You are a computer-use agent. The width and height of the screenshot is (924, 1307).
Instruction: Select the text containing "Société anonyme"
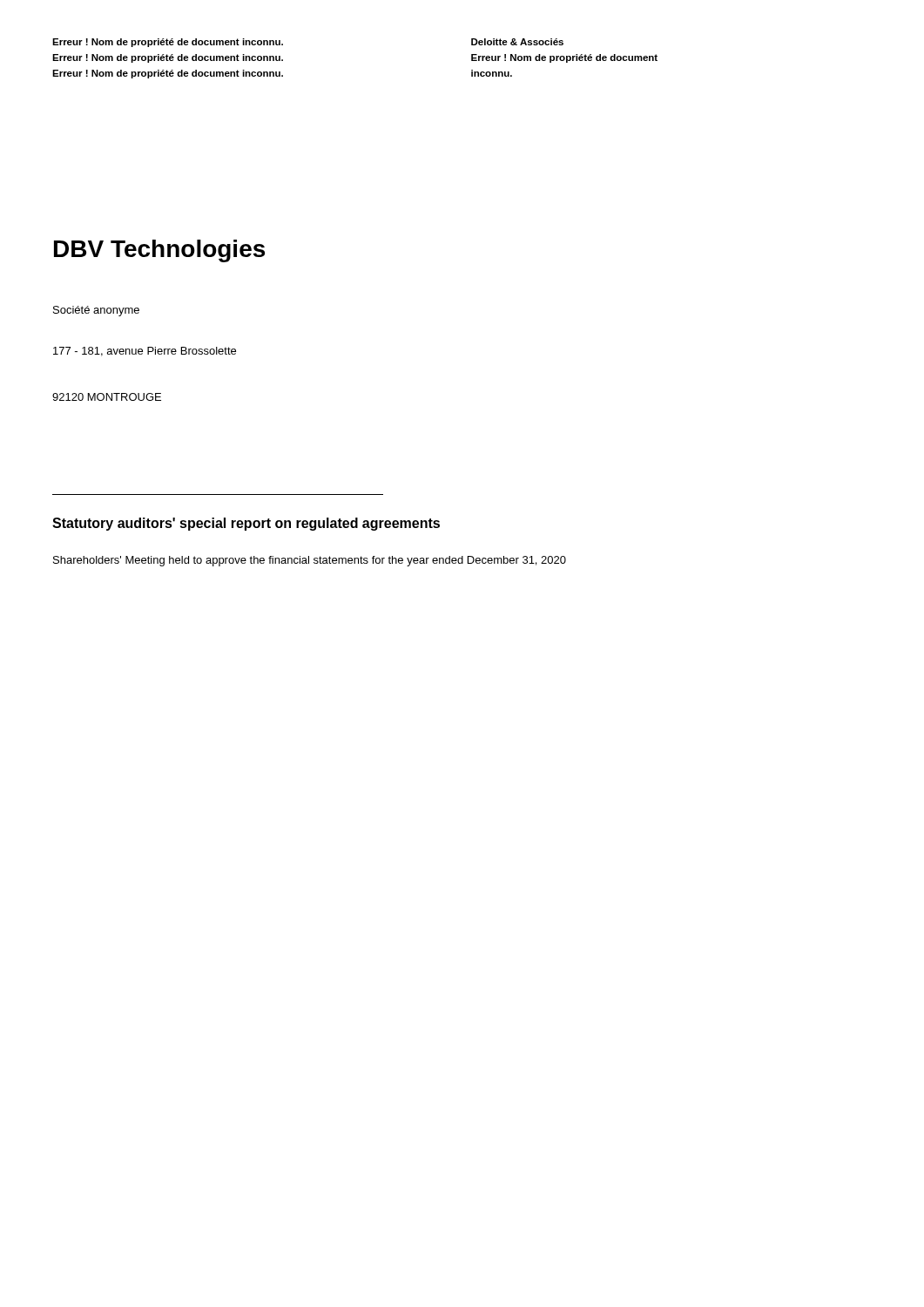tap(96, 310)
